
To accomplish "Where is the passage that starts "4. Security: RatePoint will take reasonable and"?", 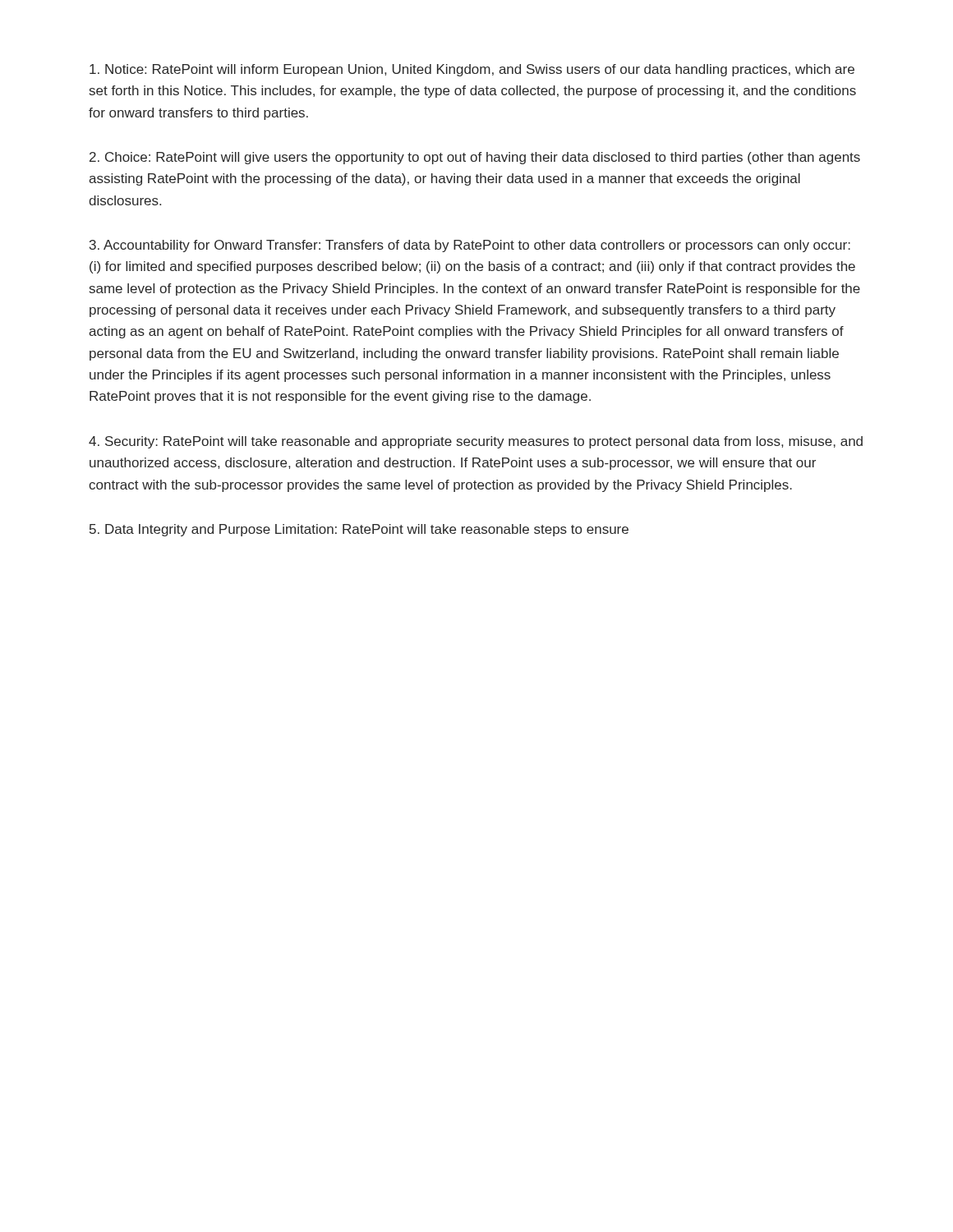I will (x=476, y=463).
